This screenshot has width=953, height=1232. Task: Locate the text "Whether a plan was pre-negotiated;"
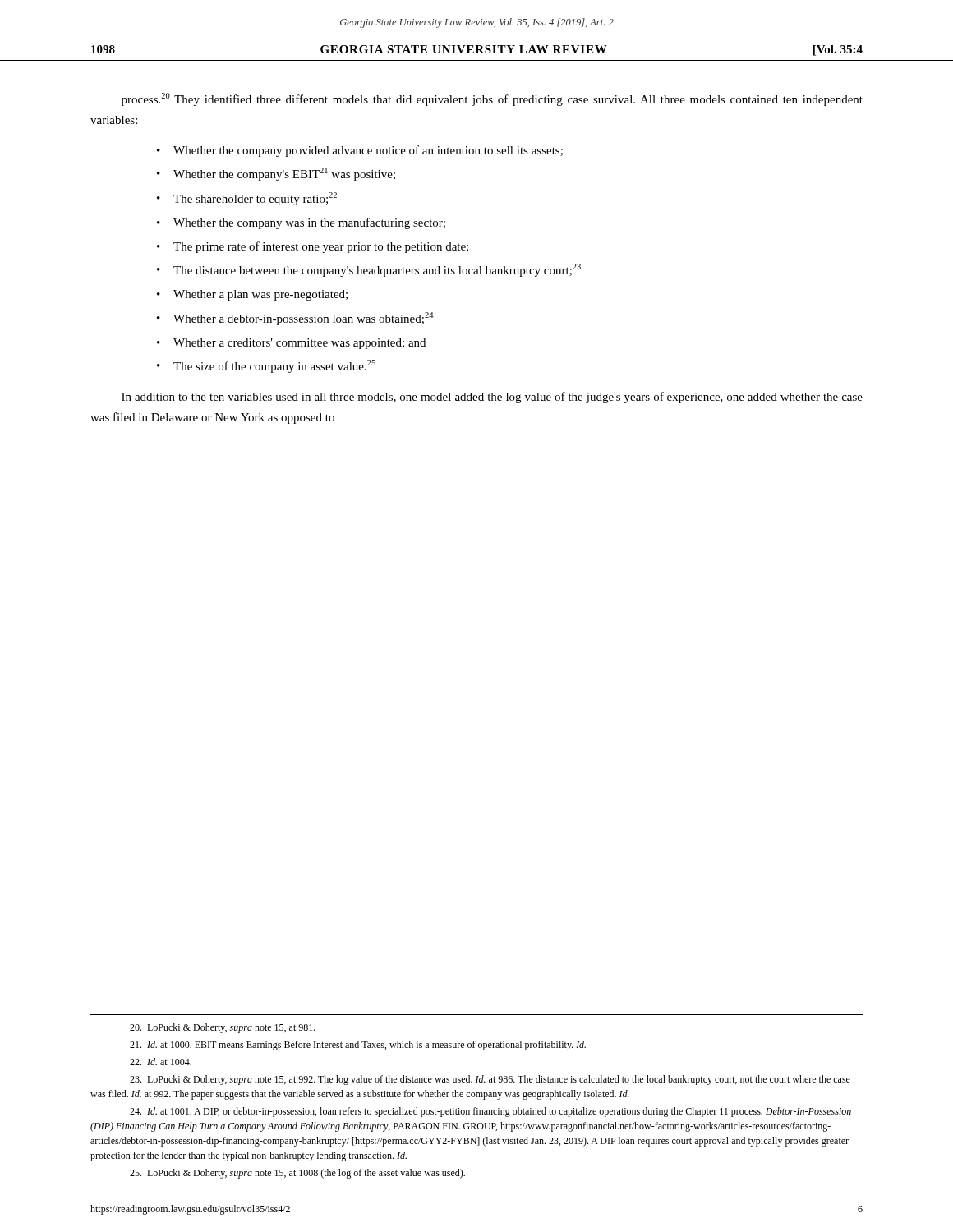click(x=261, y=294)
